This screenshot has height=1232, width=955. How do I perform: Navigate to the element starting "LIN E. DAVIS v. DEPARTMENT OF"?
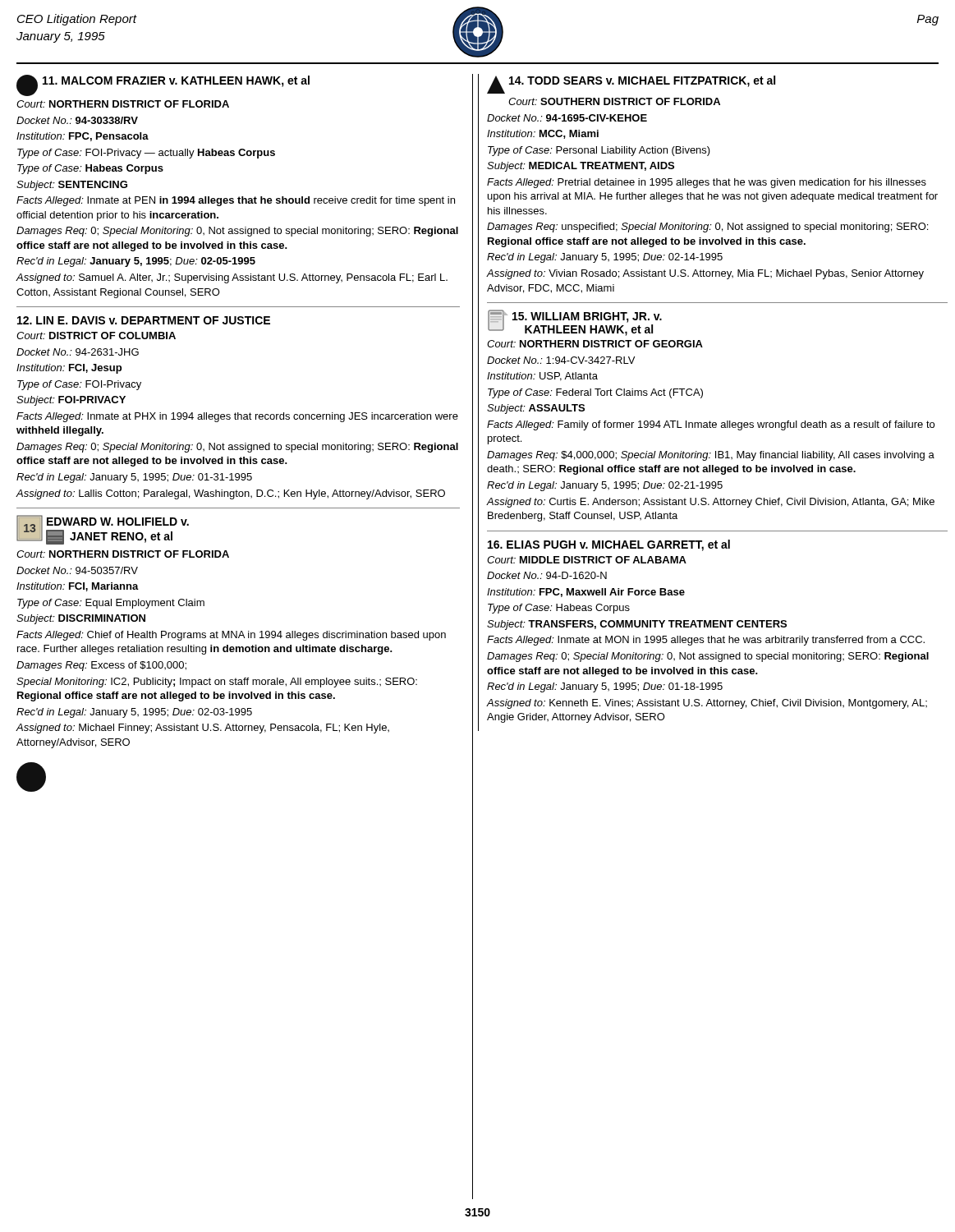[x=238, y=407]
